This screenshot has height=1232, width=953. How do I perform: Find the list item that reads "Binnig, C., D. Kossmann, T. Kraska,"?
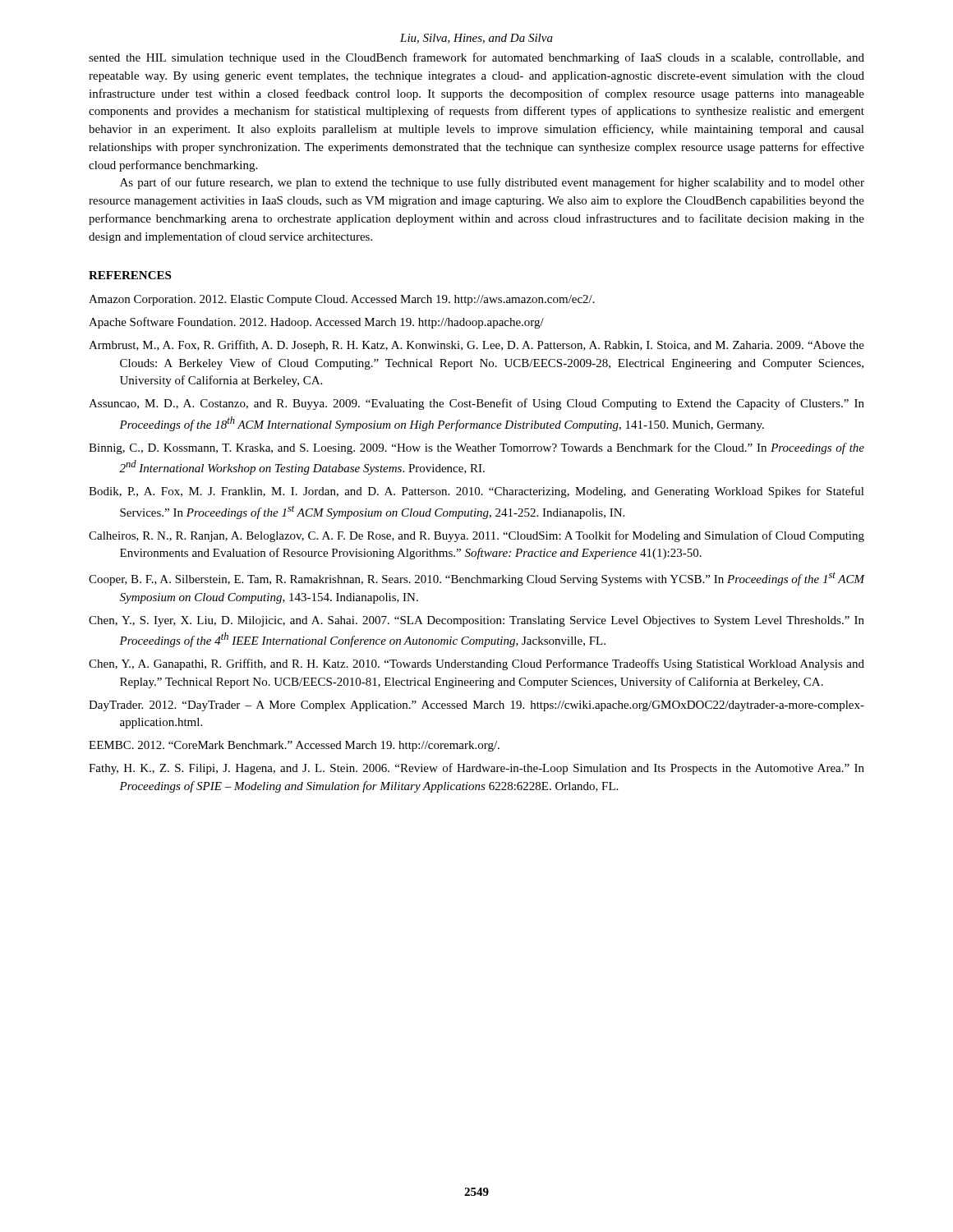tap(476, 458)
